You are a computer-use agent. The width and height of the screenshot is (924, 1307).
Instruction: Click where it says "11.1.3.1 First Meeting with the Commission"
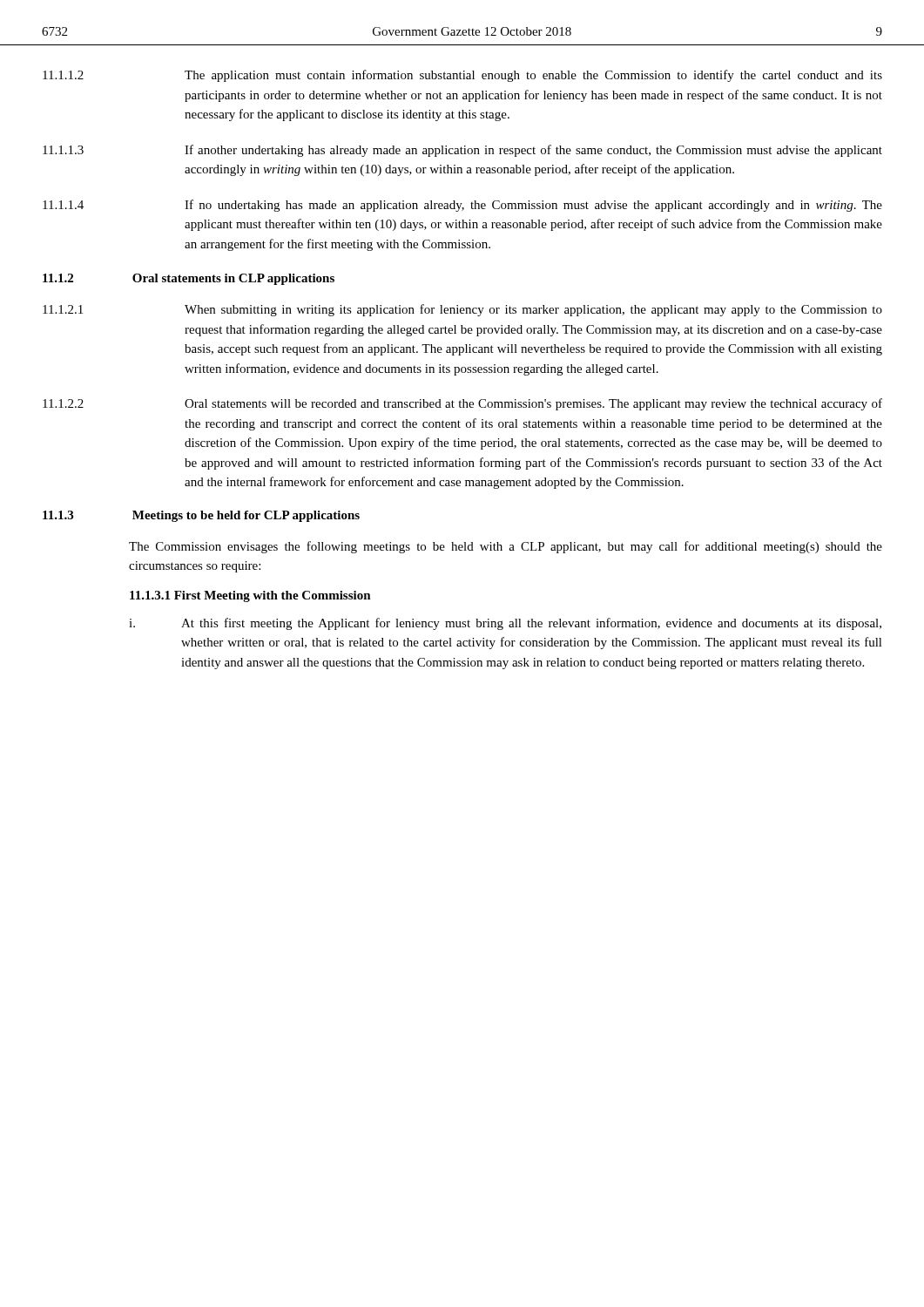click(250, 595)
